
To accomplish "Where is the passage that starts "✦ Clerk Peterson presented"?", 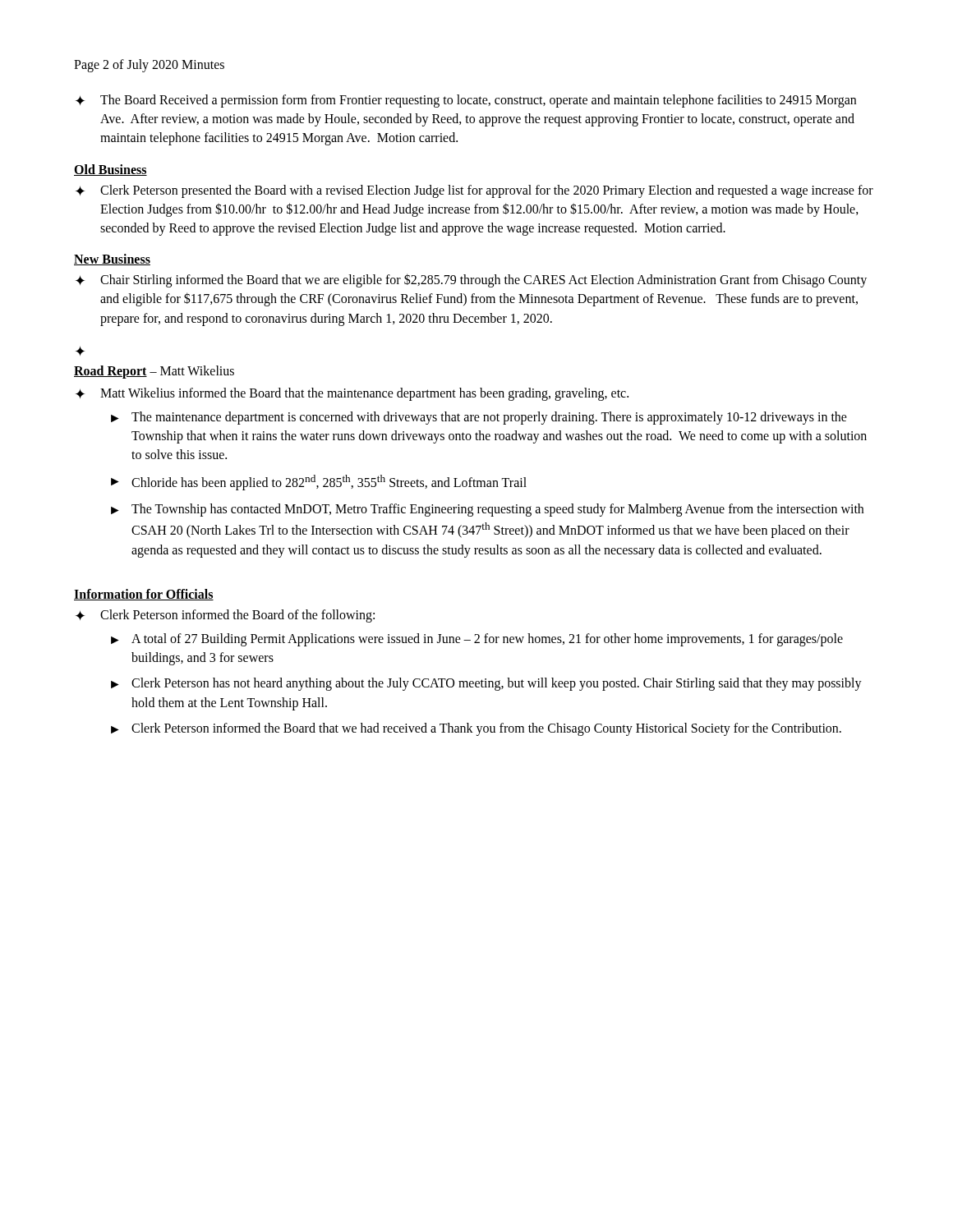I will click(x=476, y=209).
